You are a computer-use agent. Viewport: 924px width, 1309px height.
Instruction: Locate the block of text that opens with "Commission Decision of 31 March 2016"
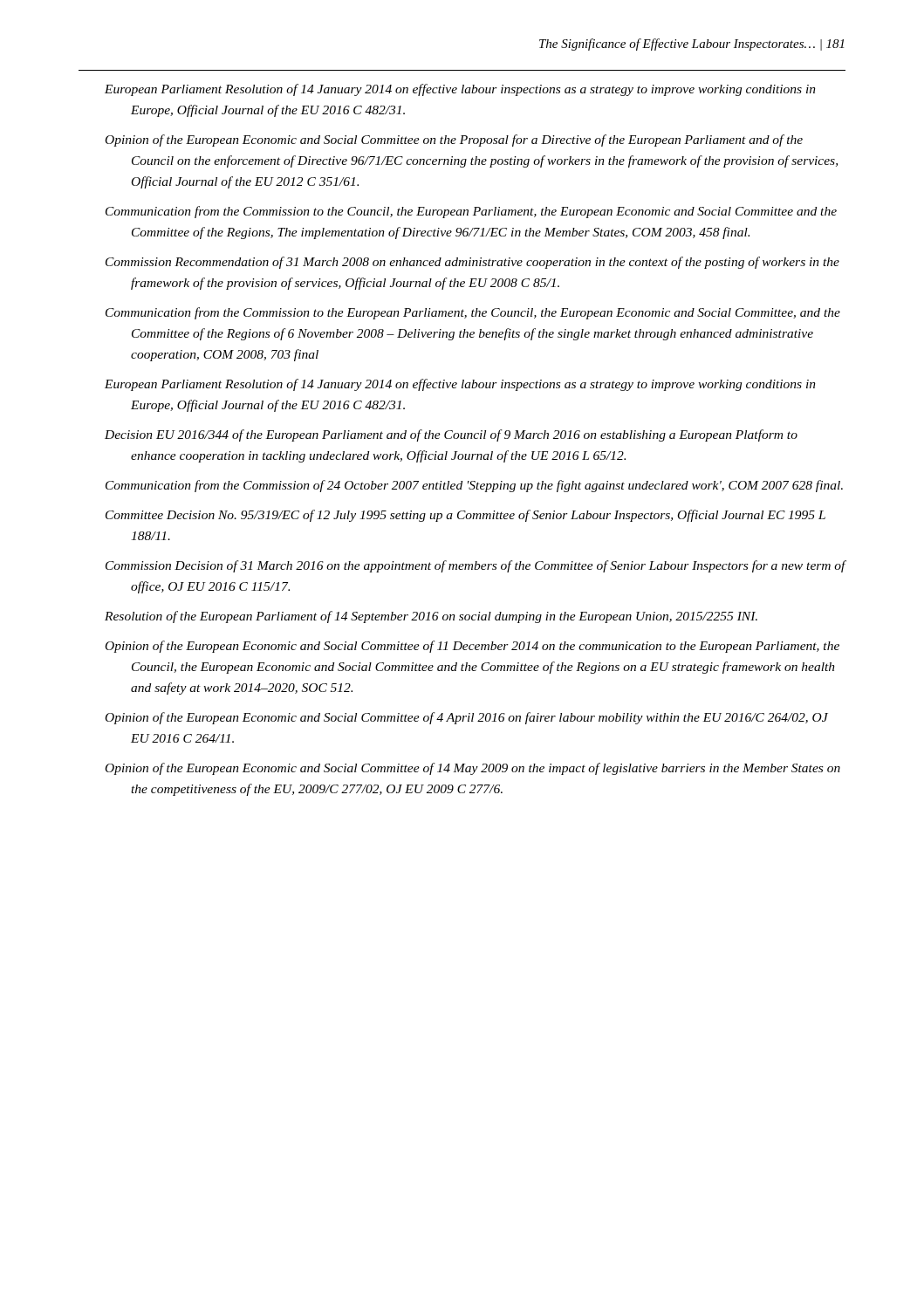pos(475,576)
